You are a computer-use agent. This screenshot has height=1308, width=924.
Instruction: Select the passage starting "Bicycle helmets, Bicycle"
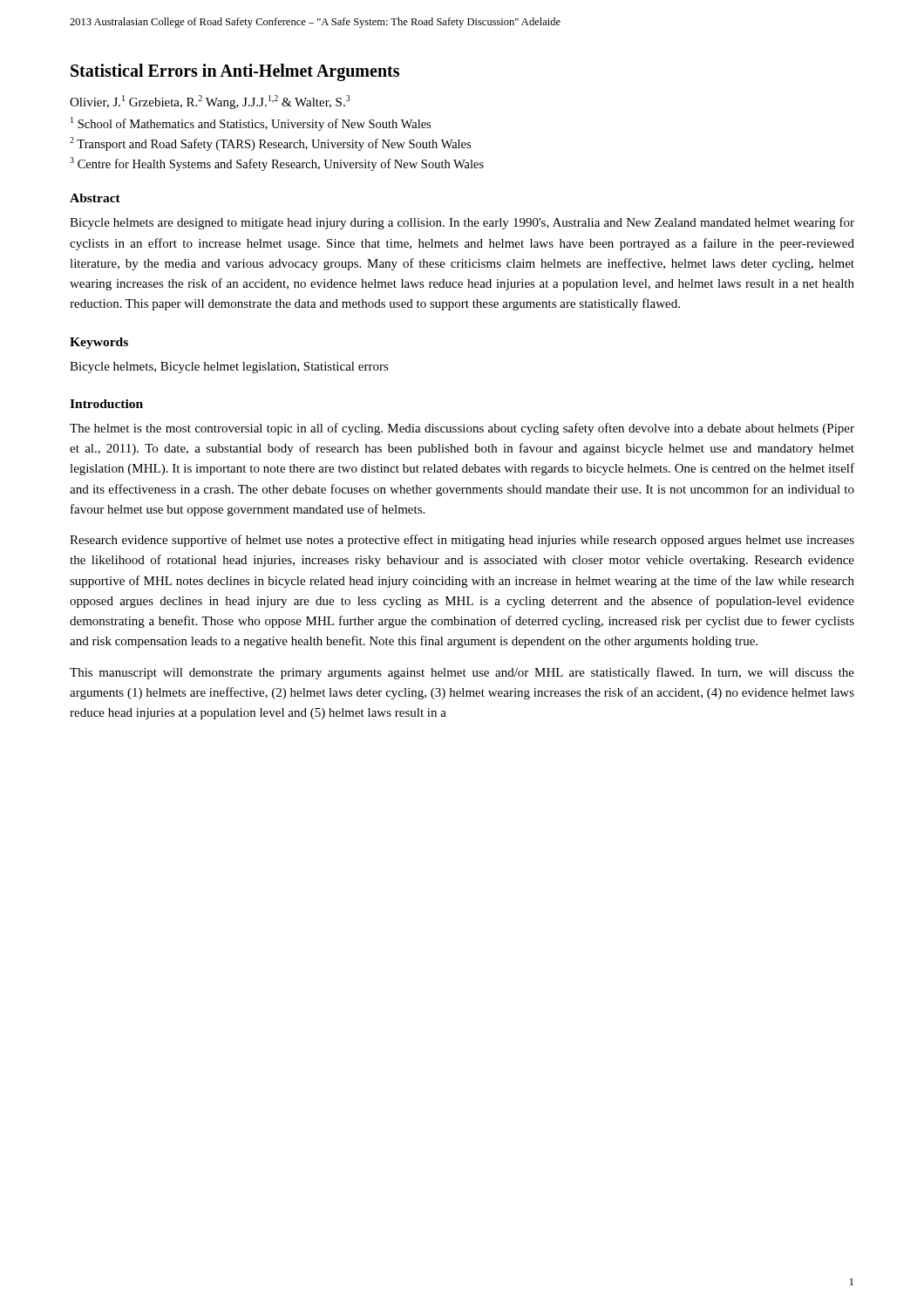229,366
